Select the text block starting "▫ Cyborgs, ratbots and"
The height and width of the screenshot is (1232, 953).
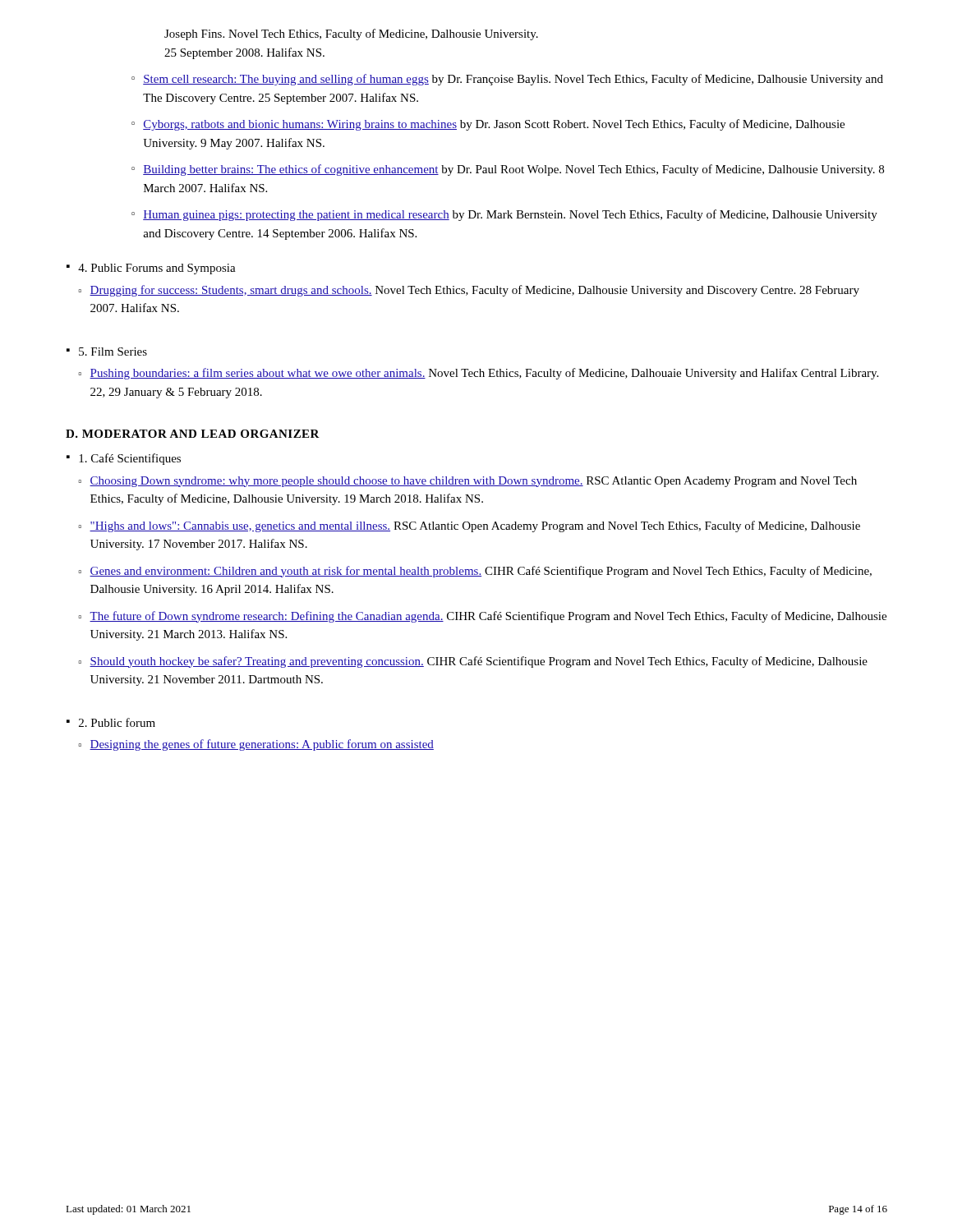[509, 133]
